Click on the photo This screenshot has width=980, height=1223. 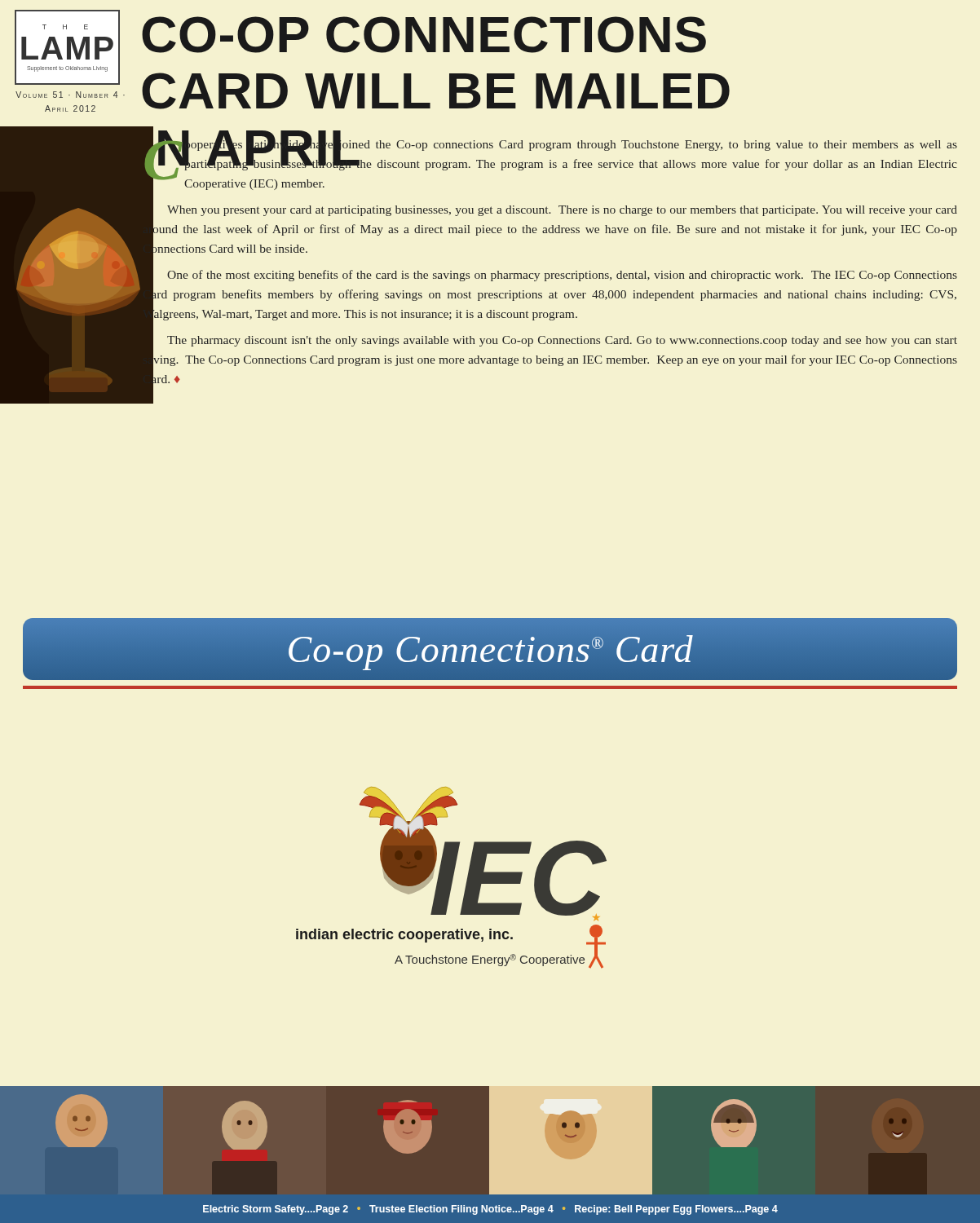click(490, 1140)
